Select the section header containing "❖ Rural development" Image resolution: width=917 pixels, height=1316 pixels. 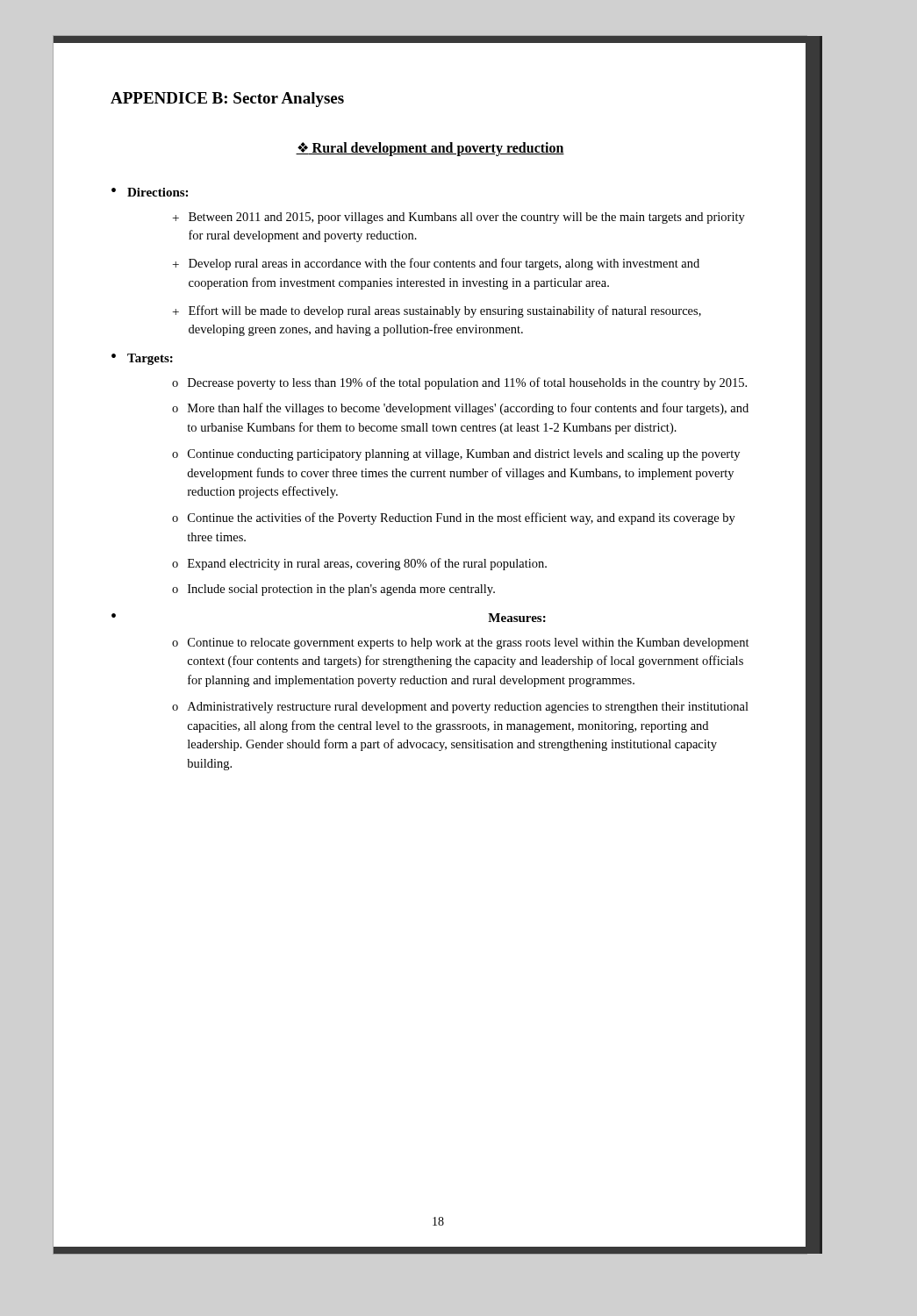pyautogui.click(x=430, y=148)
